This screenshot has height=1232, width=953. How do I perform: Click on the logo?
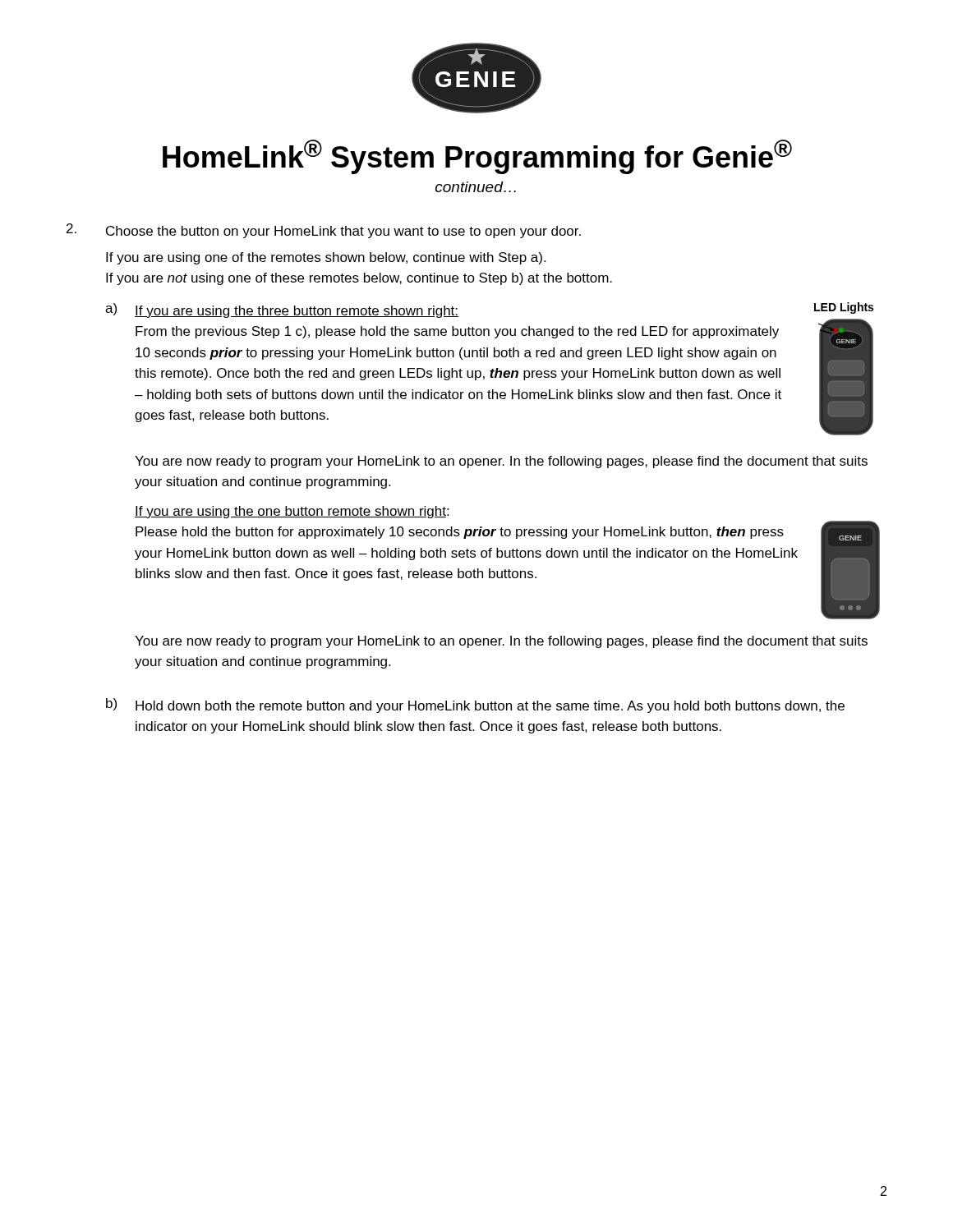(476, 80)
